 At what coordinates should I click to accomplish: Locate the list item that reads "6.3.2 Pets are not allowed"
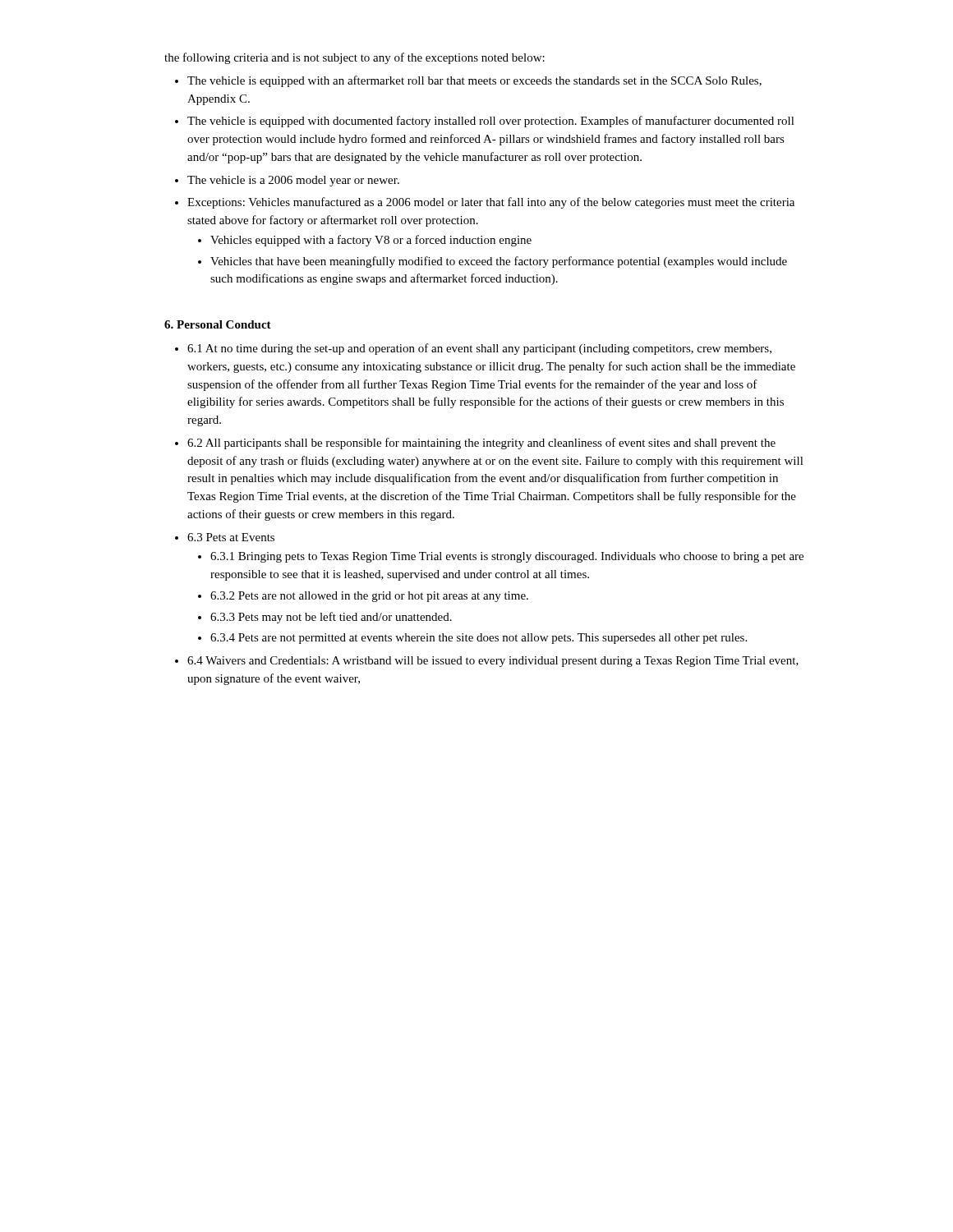click(x=370, y=595)
